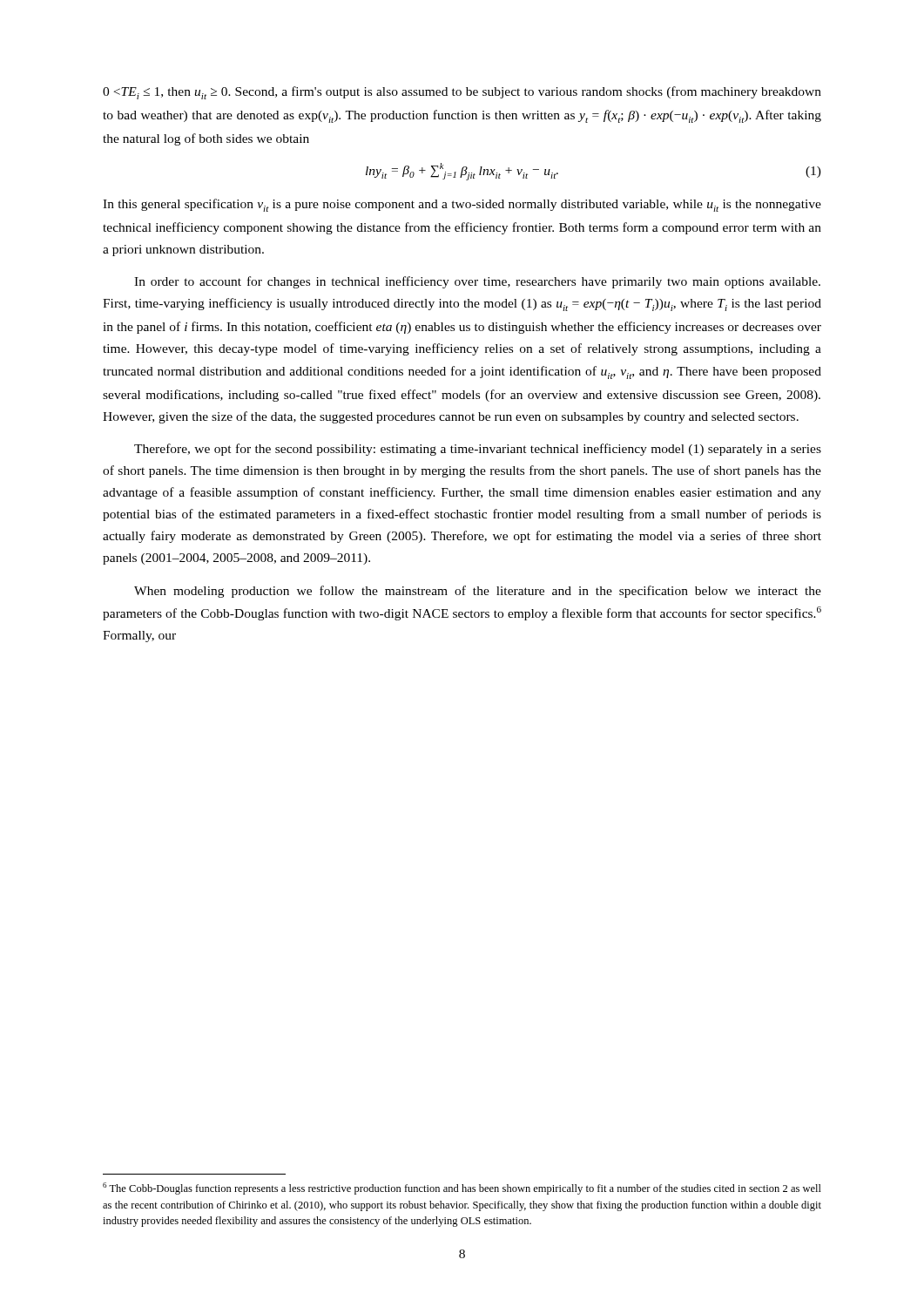
Task: Select the text starting "6 The Cobb-Douglas function represents a less restrictive"
Action: point(462,1204)
